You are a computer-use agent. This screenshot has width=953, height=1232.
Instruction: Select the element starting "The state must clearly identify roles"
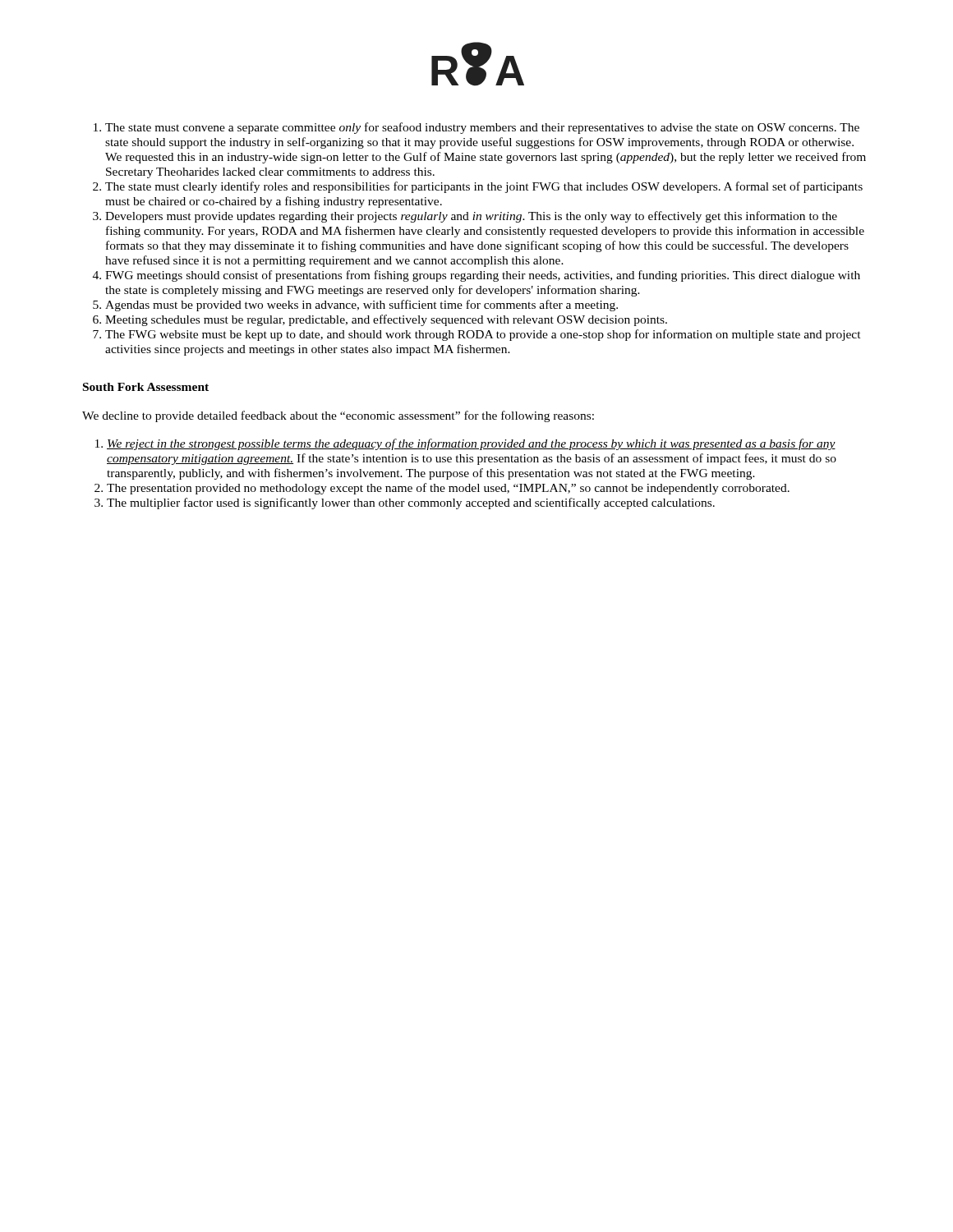(488, 194)
